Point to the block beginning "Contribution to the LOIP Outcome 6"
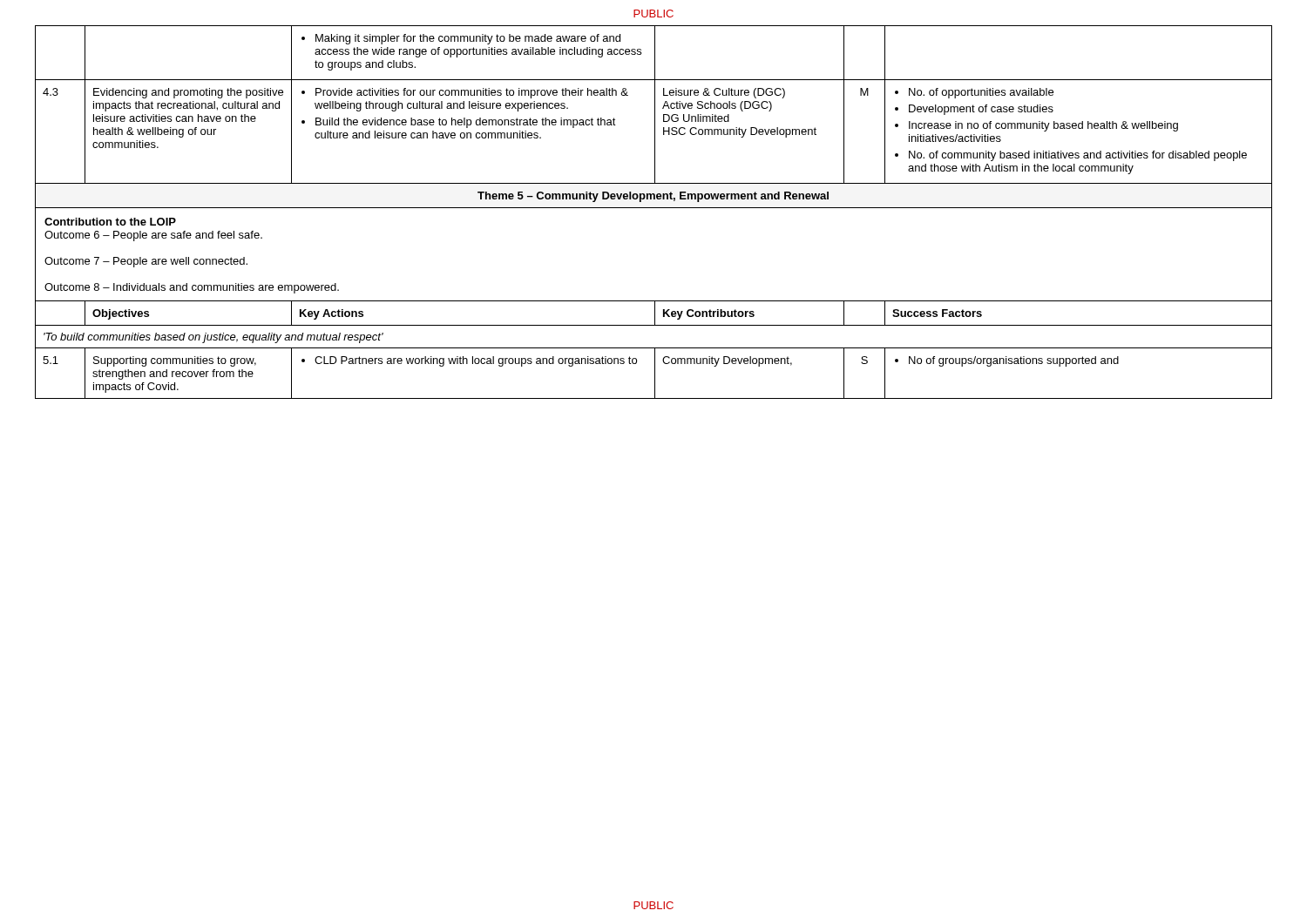Image resolution: width=1307 pixels, height=924 pixels. 192,254
